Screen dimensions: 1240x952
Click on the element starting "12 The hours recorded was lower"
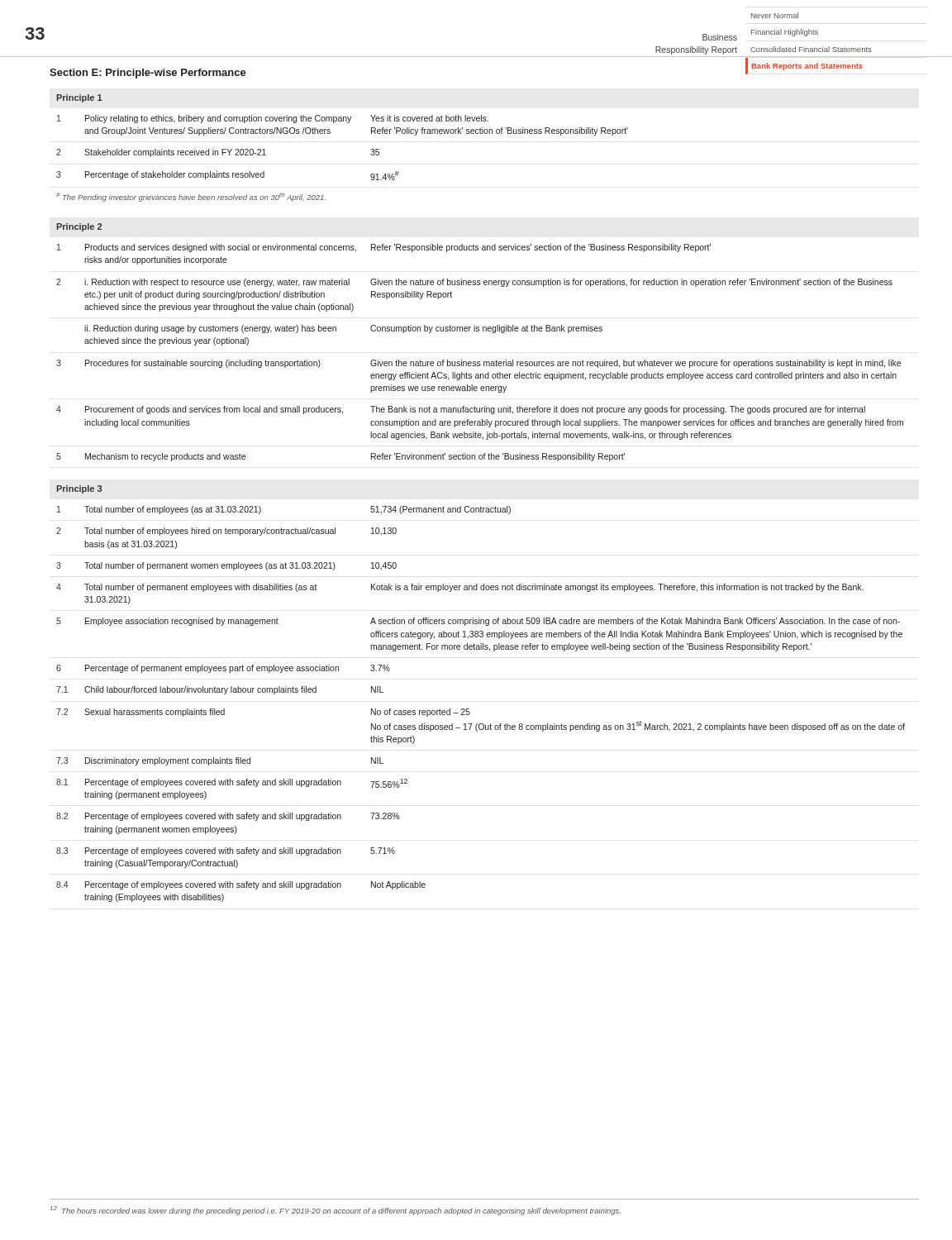pyautogui.click(x=336, y=1210)
